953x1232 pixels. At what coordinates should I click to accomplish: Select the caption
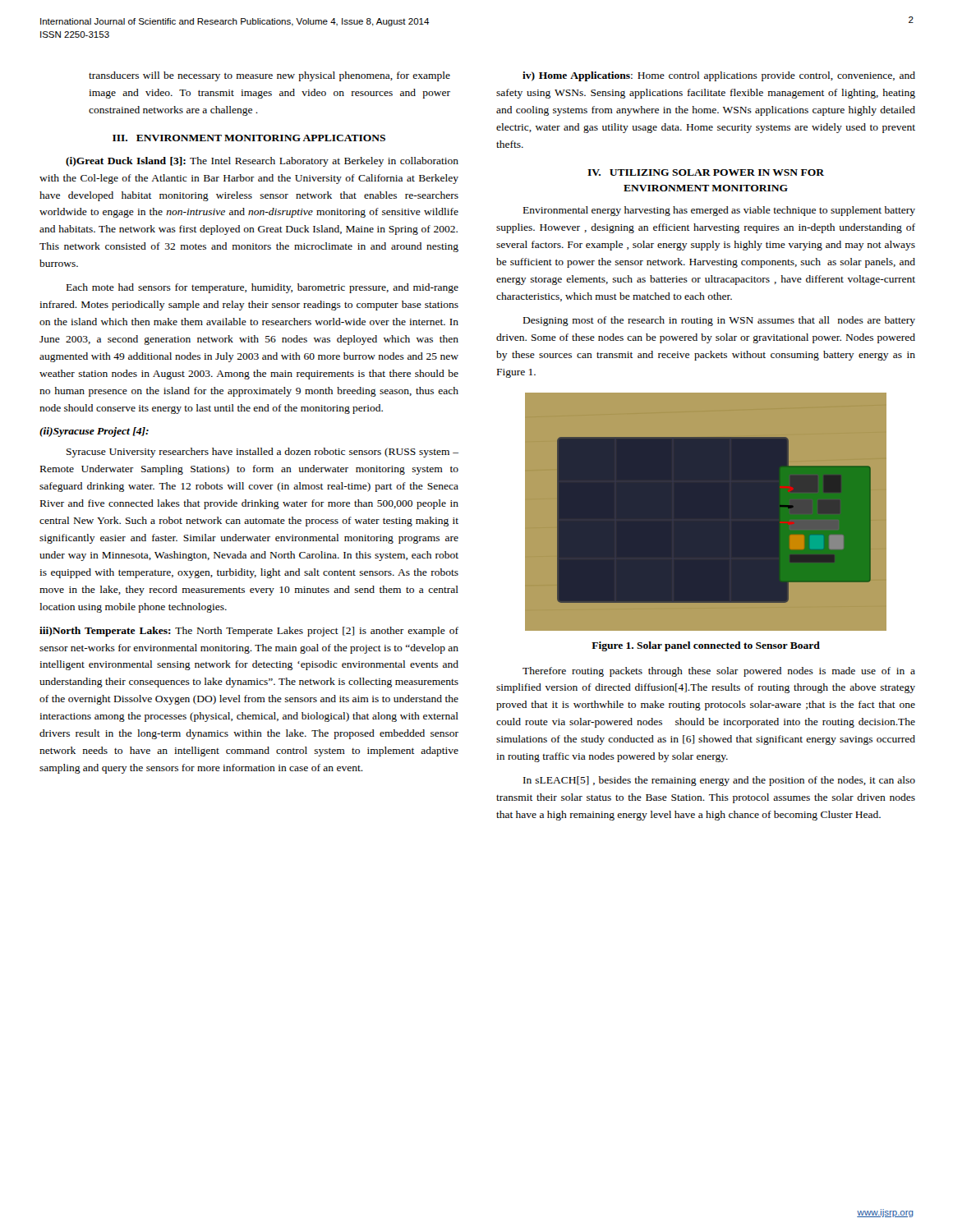(706, 646)
